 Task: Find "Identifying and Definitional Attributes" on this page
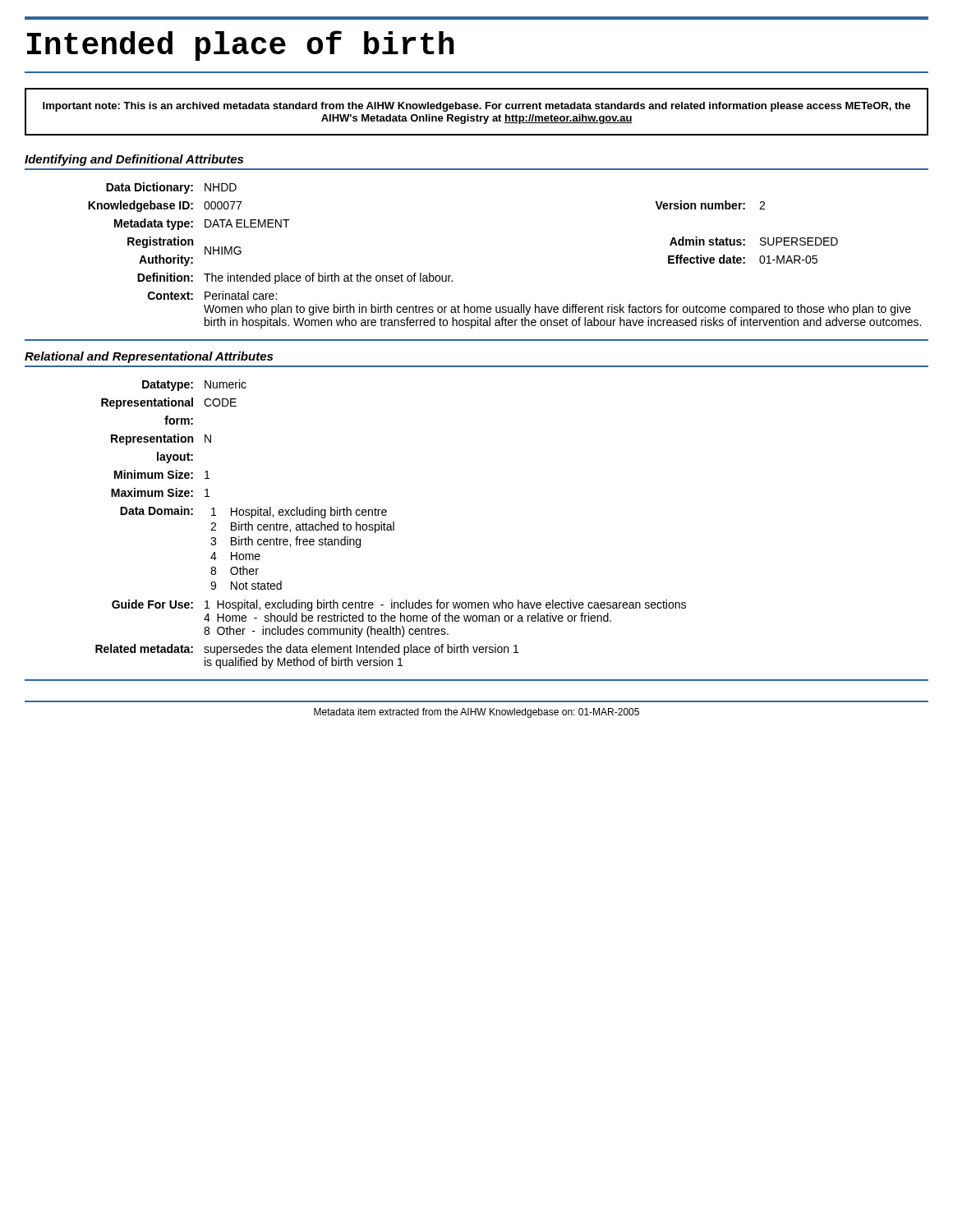point(476,161)
